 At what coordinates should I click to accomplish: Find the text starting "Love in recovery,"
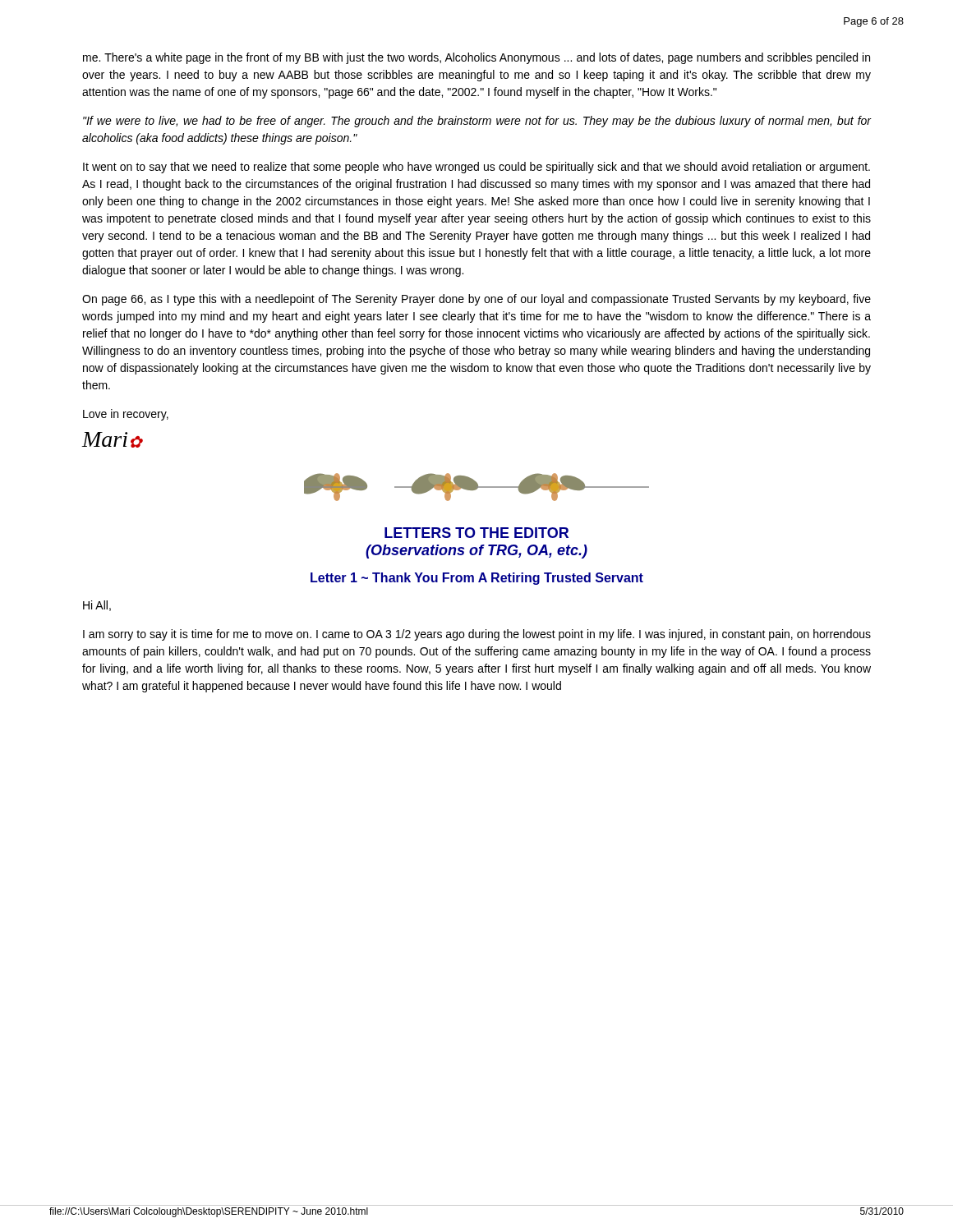126,414
